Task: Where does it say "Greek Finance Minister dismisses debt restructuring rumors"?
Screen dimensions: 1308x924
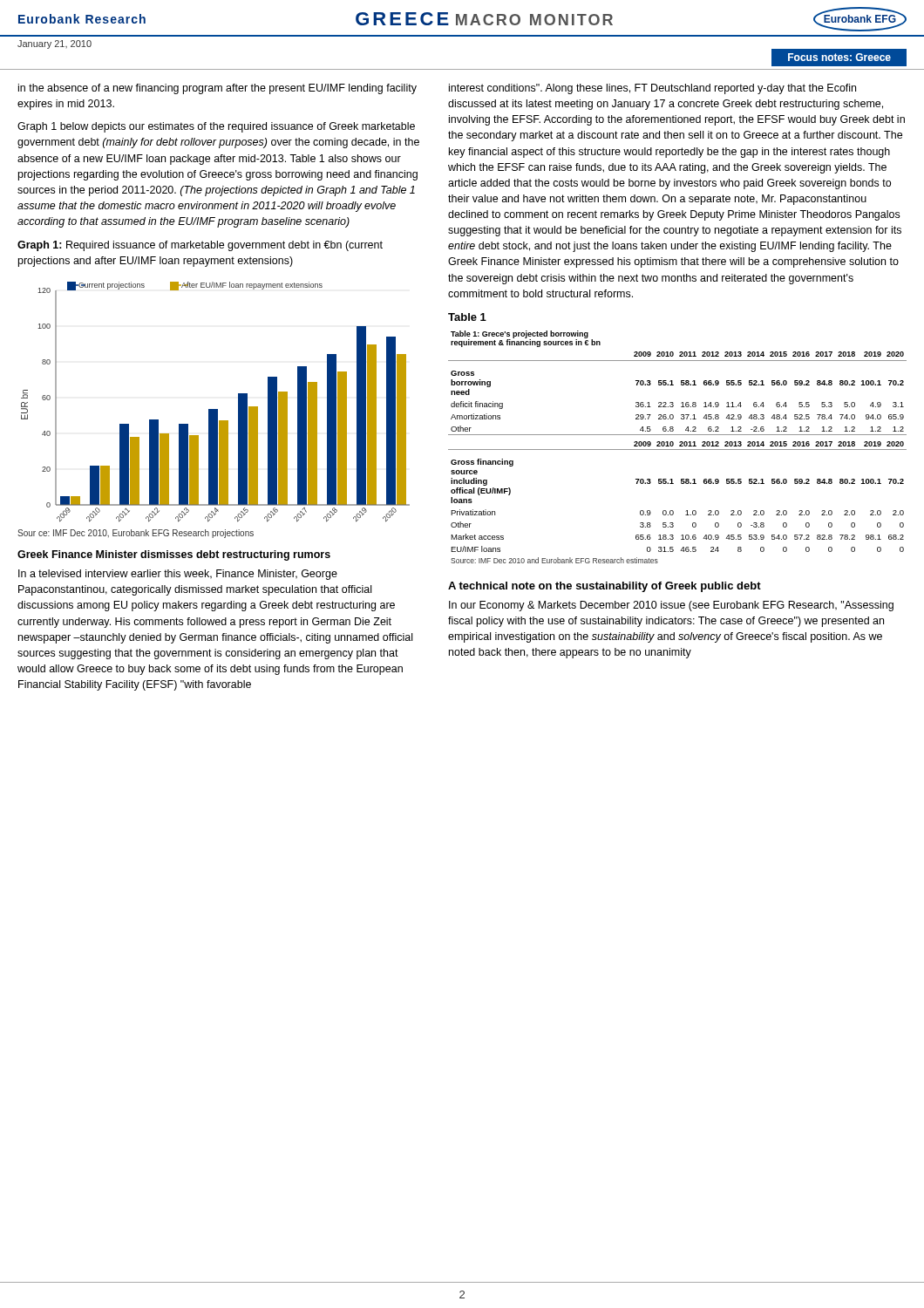Action: 174,555
